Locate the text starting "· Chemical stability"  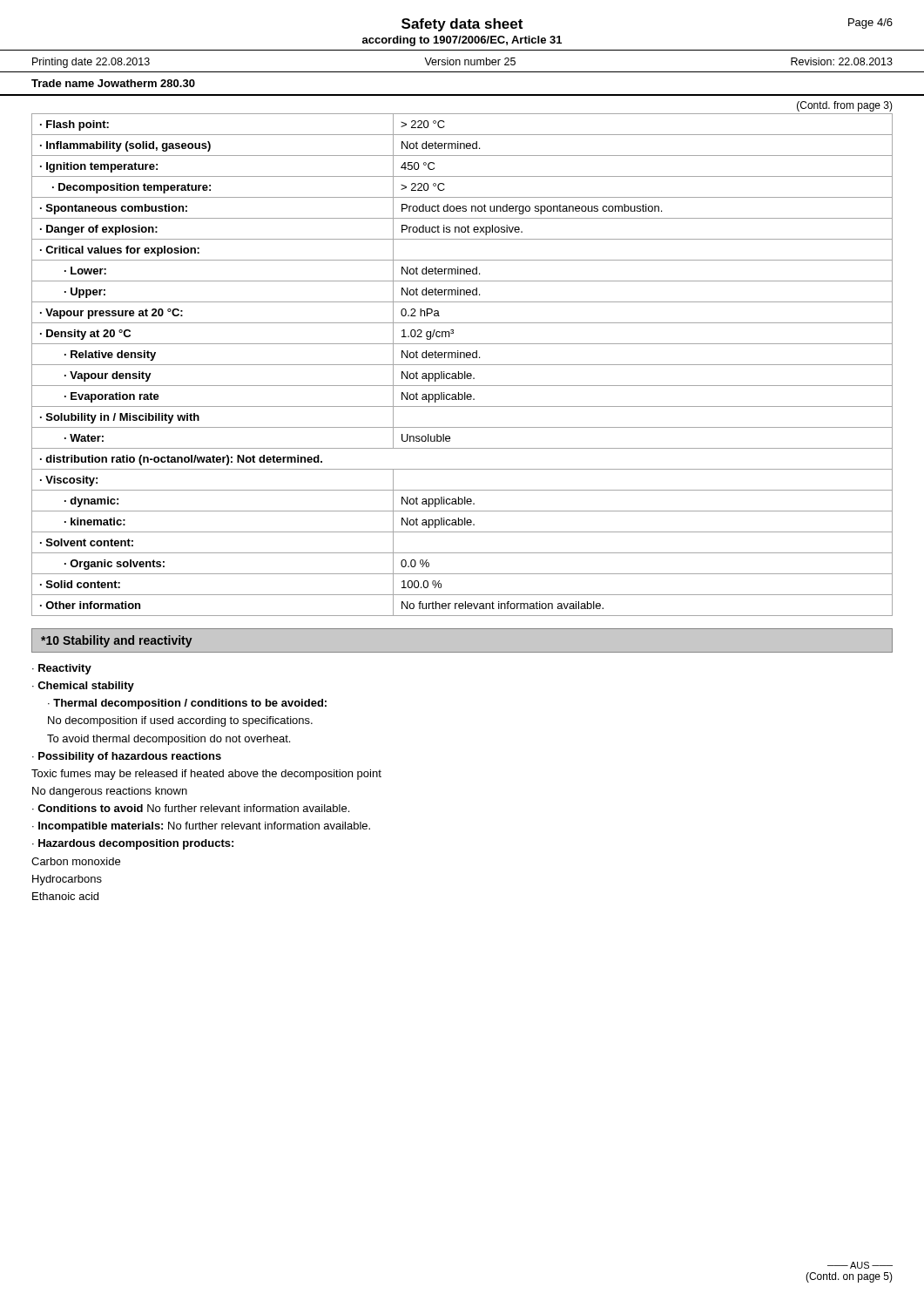tap(83, 685)
